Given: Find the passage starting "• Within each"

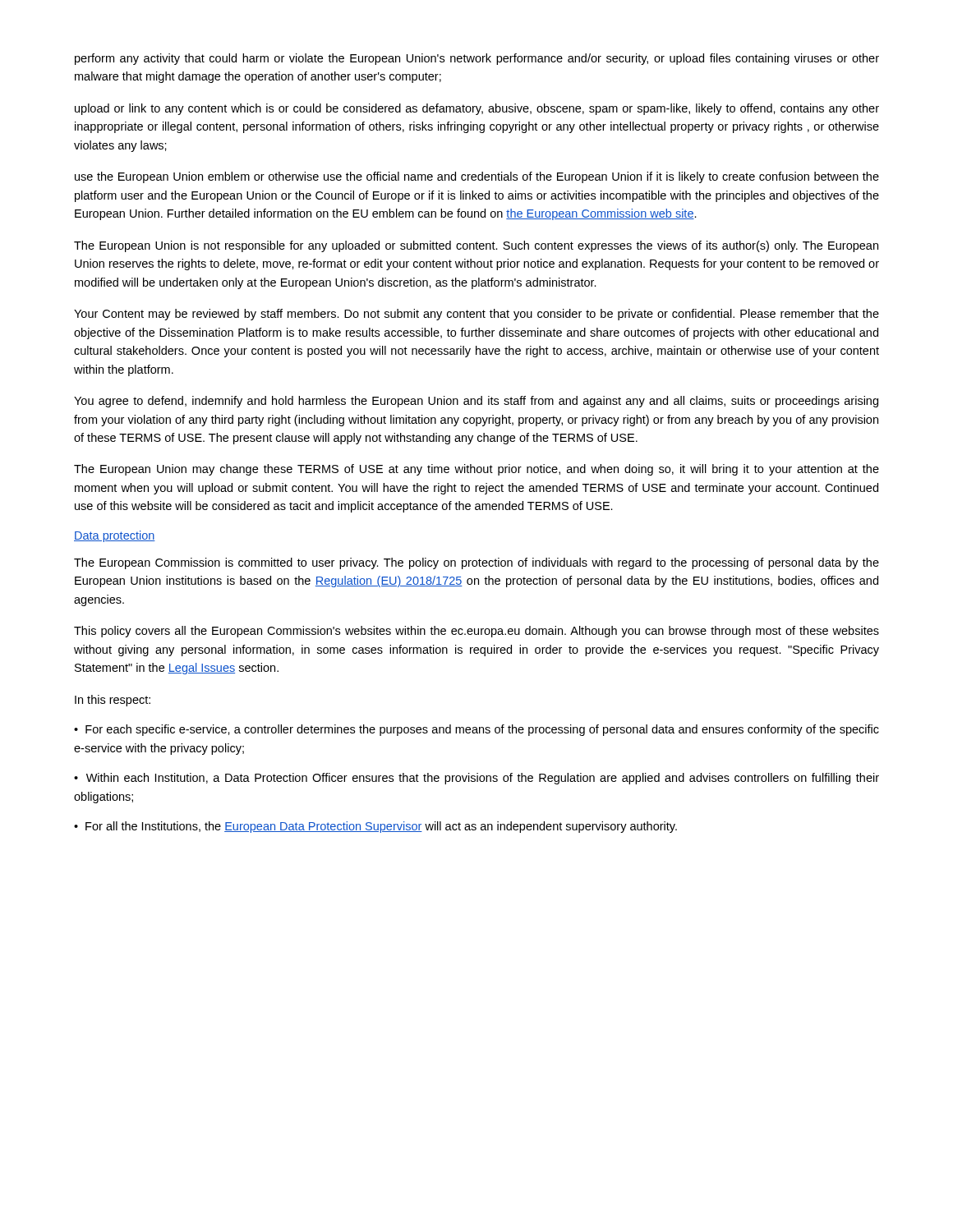Looking at the screenshot, I should pyautogui.click(x=476, y=787).
